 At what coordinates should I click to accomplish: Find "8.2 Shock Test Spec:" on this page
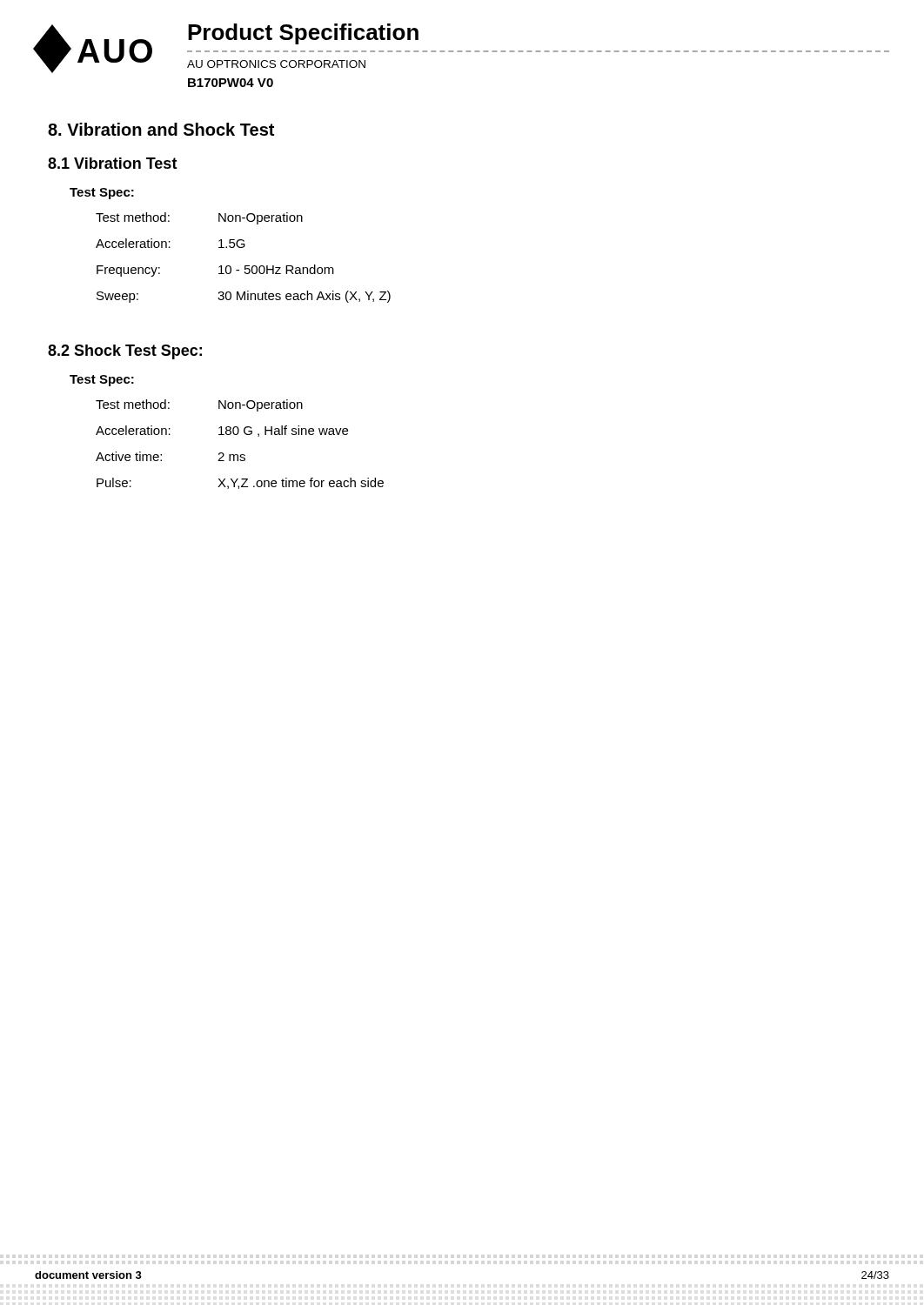[126, 351]
